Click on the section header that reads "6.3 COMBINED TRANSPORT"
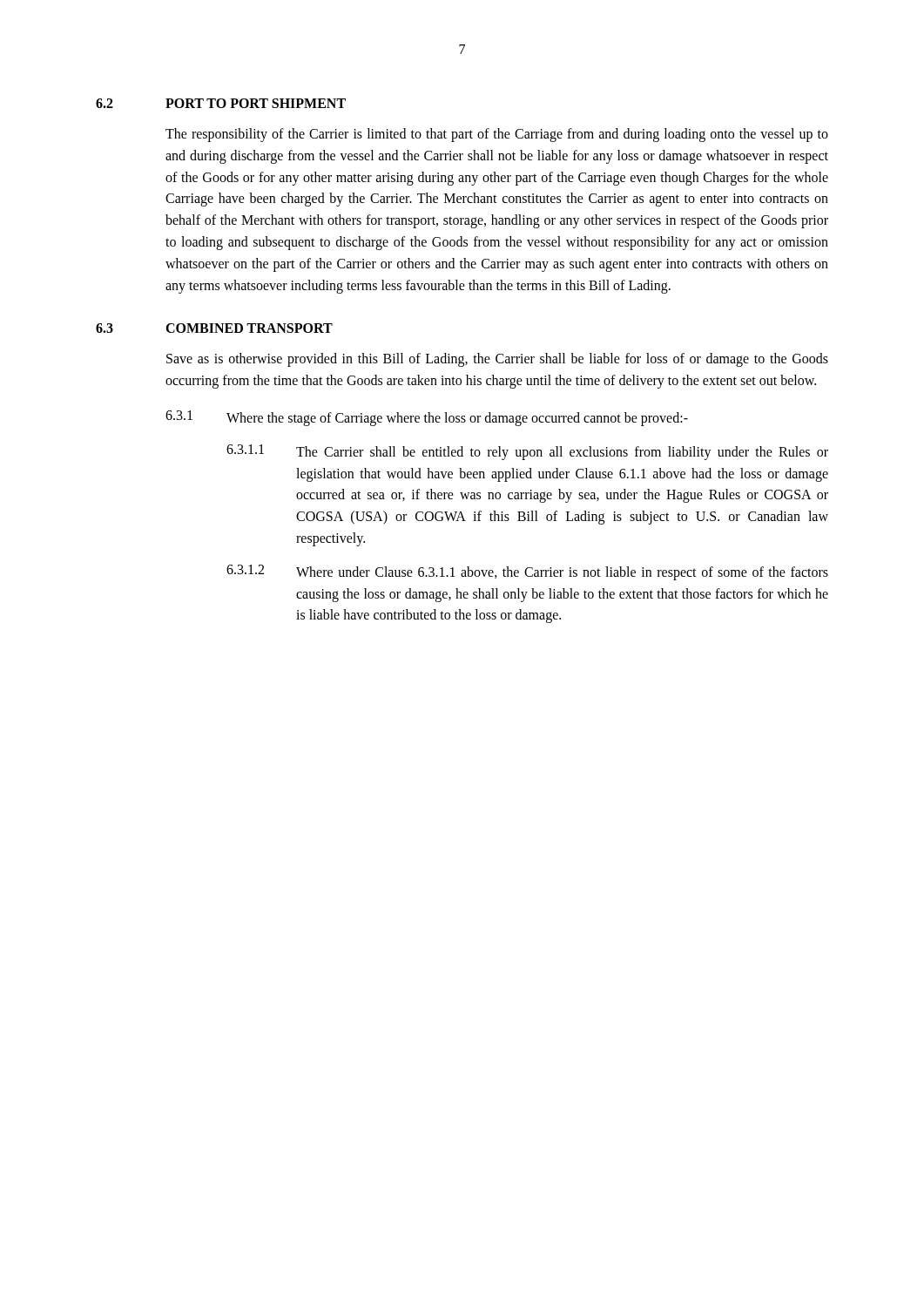924x1307 pixels. coord(214,329)
